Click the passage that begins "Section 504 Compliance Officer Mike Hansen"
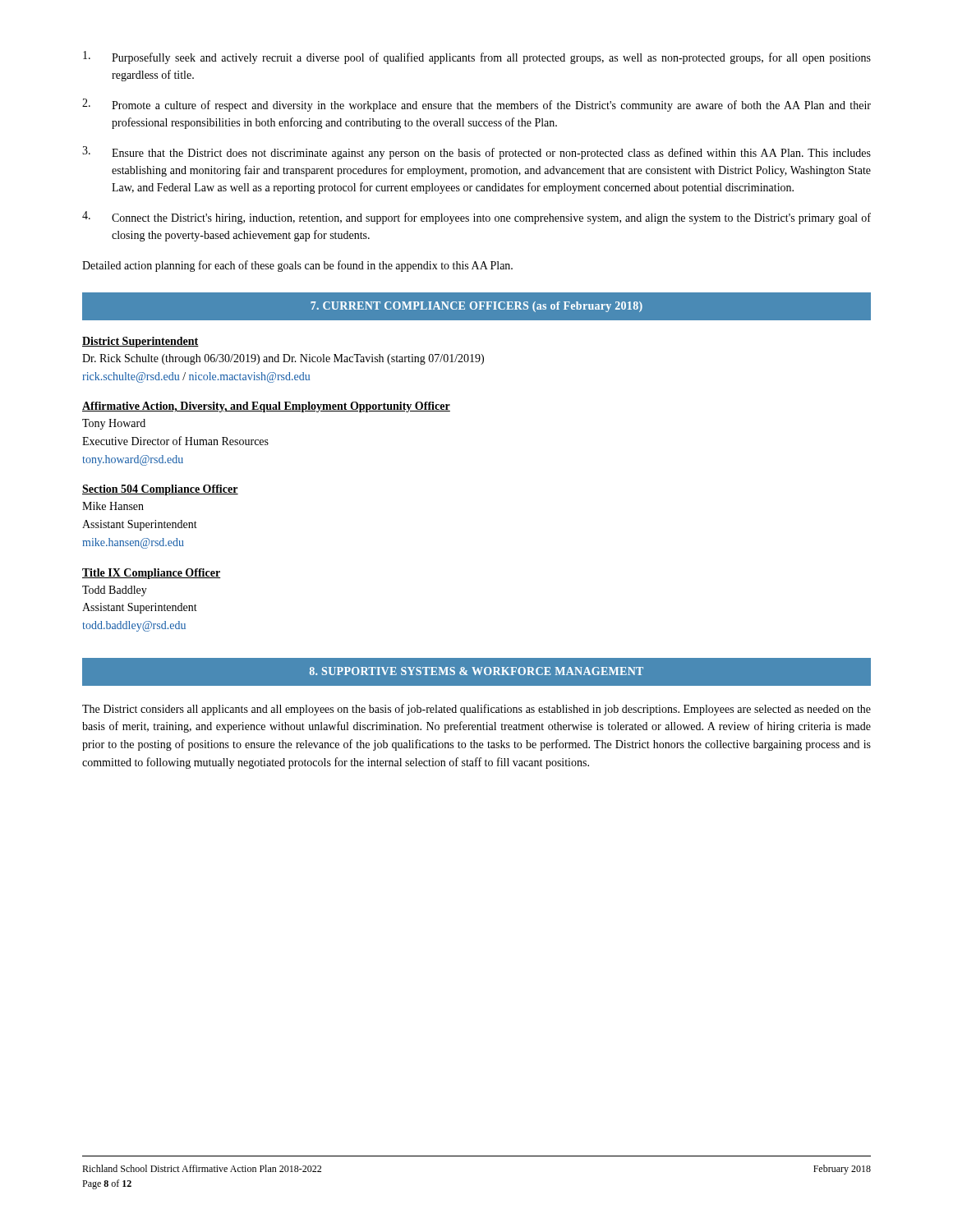 click(x=160, y=490)
